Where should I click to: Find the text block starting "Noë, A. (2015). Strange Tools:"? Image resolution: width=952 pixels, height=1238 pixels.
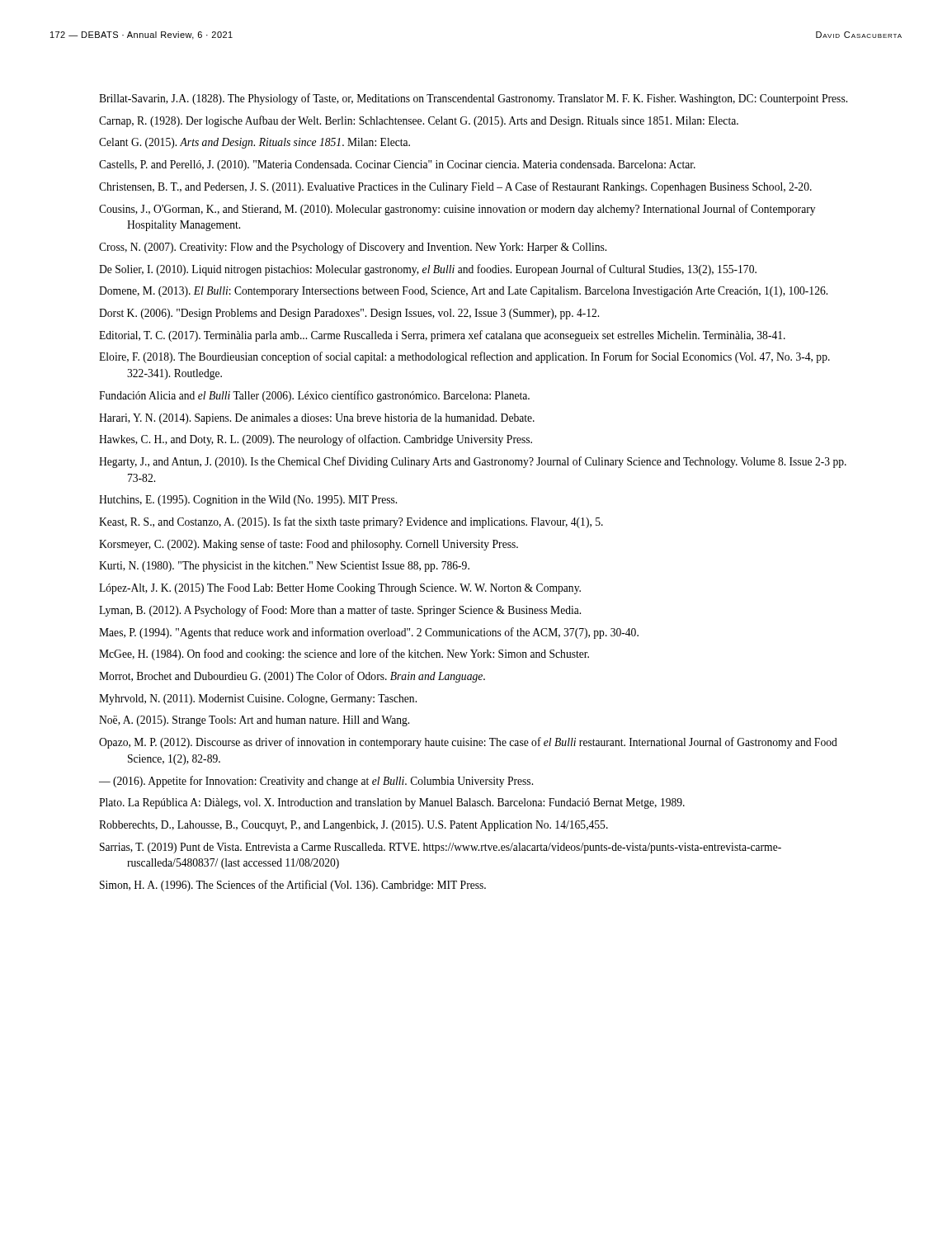coord(255,720)
